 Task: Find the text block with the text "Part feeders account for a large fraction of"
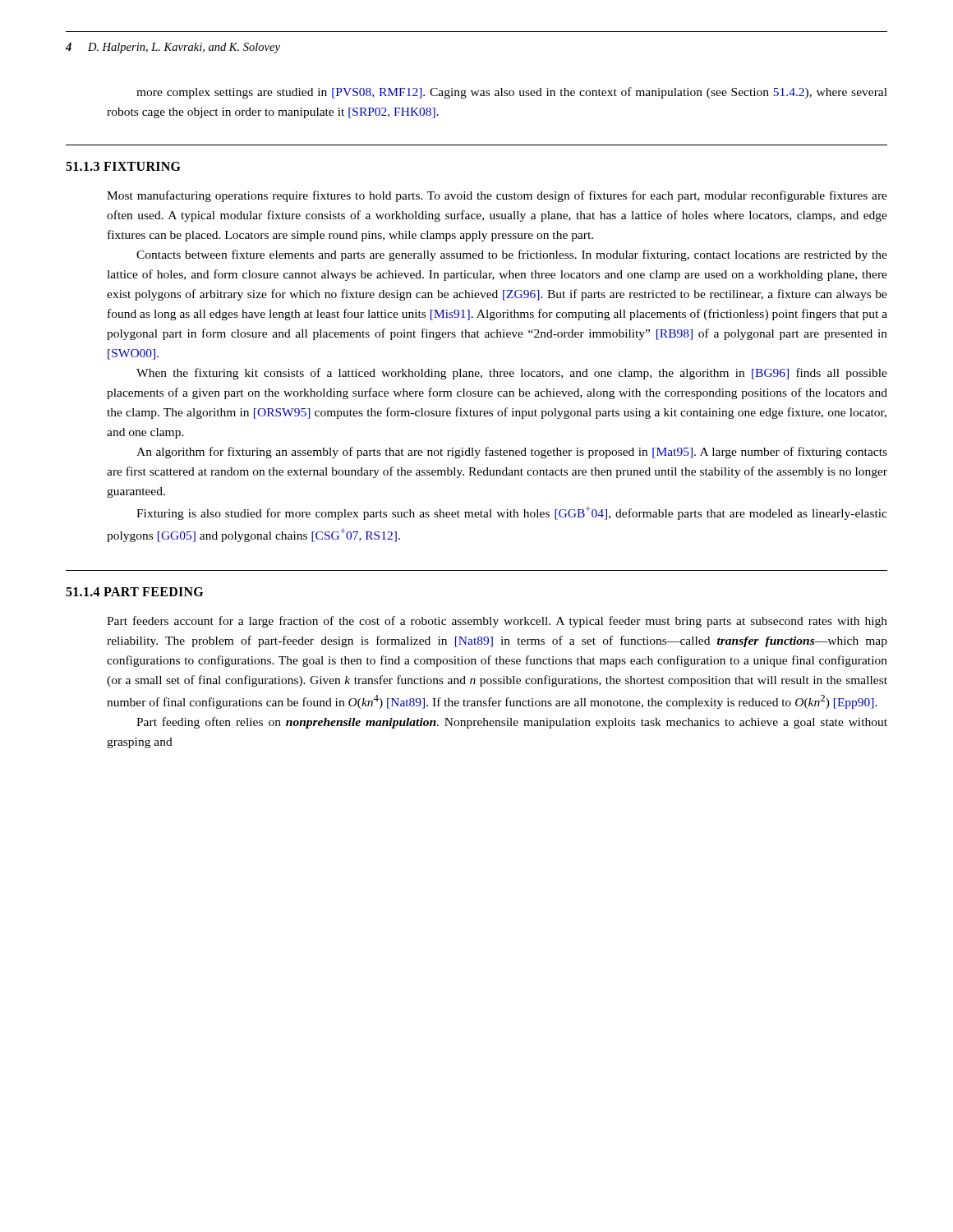click(497, 662)
